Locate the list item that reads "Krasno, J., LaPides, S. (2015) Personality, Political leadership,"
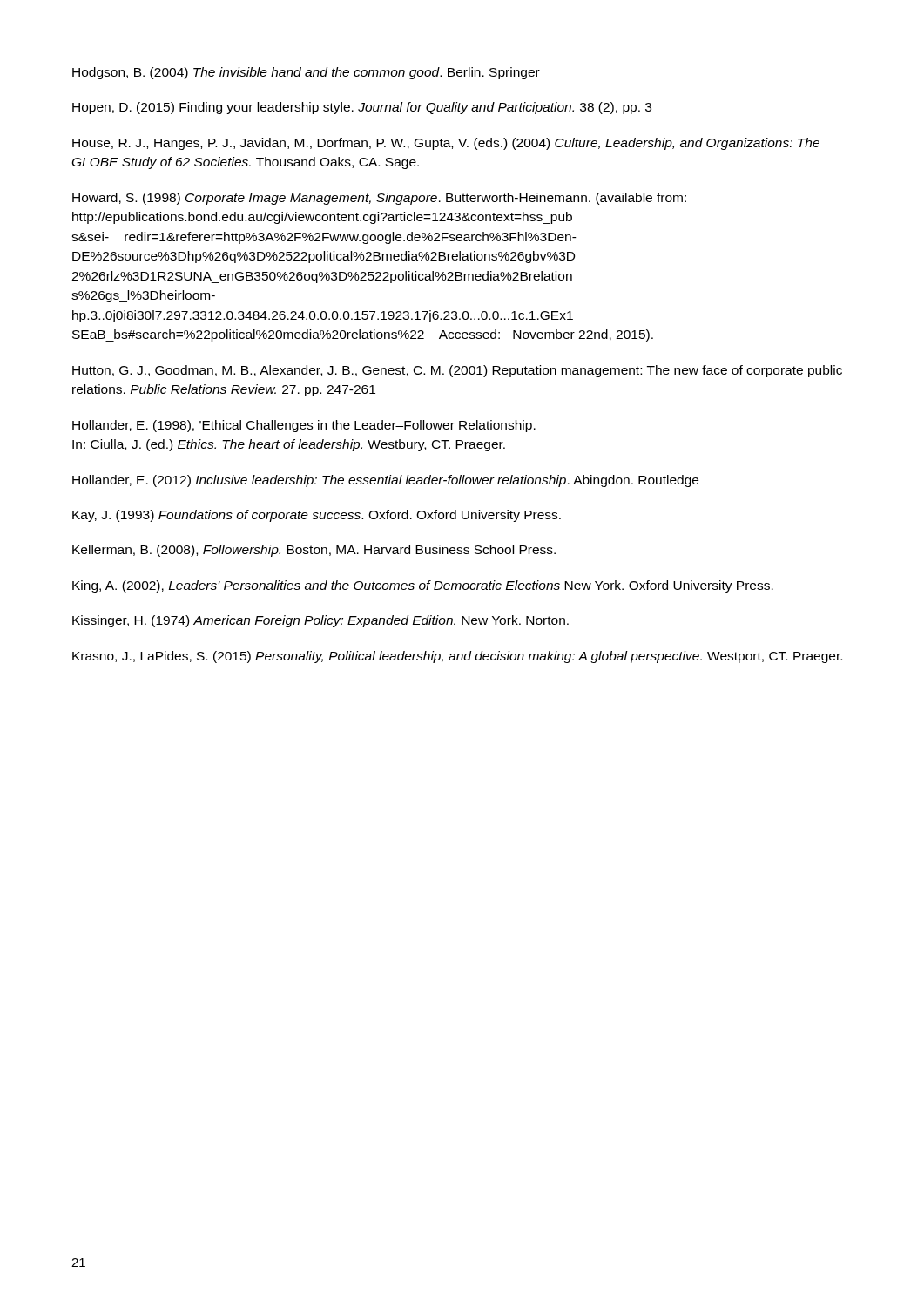Screen dimensions: 1307x924 (457, 656)
